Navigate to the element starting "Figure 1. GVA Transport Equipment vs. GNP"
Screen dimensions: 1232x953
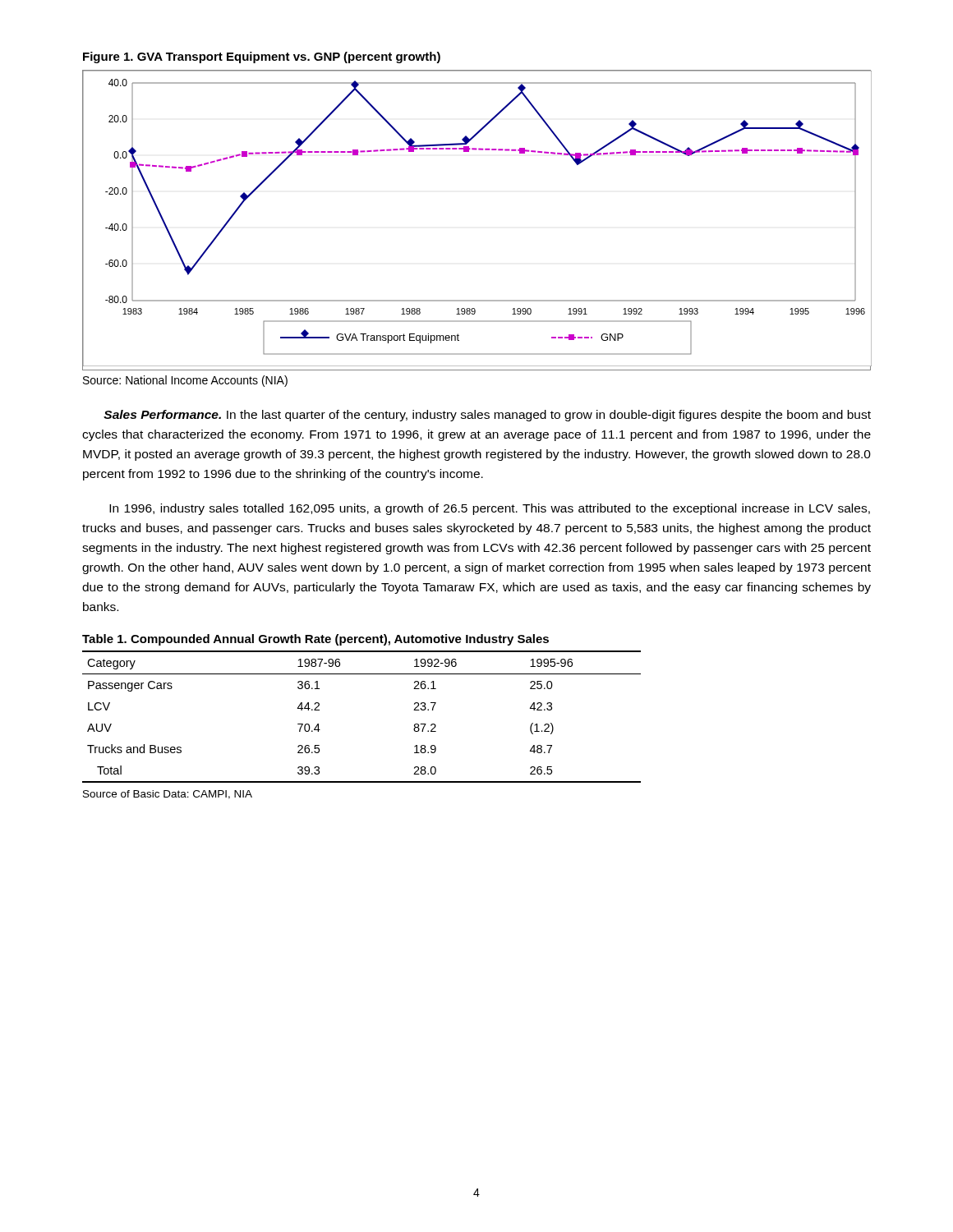click(x=261, y=56)
